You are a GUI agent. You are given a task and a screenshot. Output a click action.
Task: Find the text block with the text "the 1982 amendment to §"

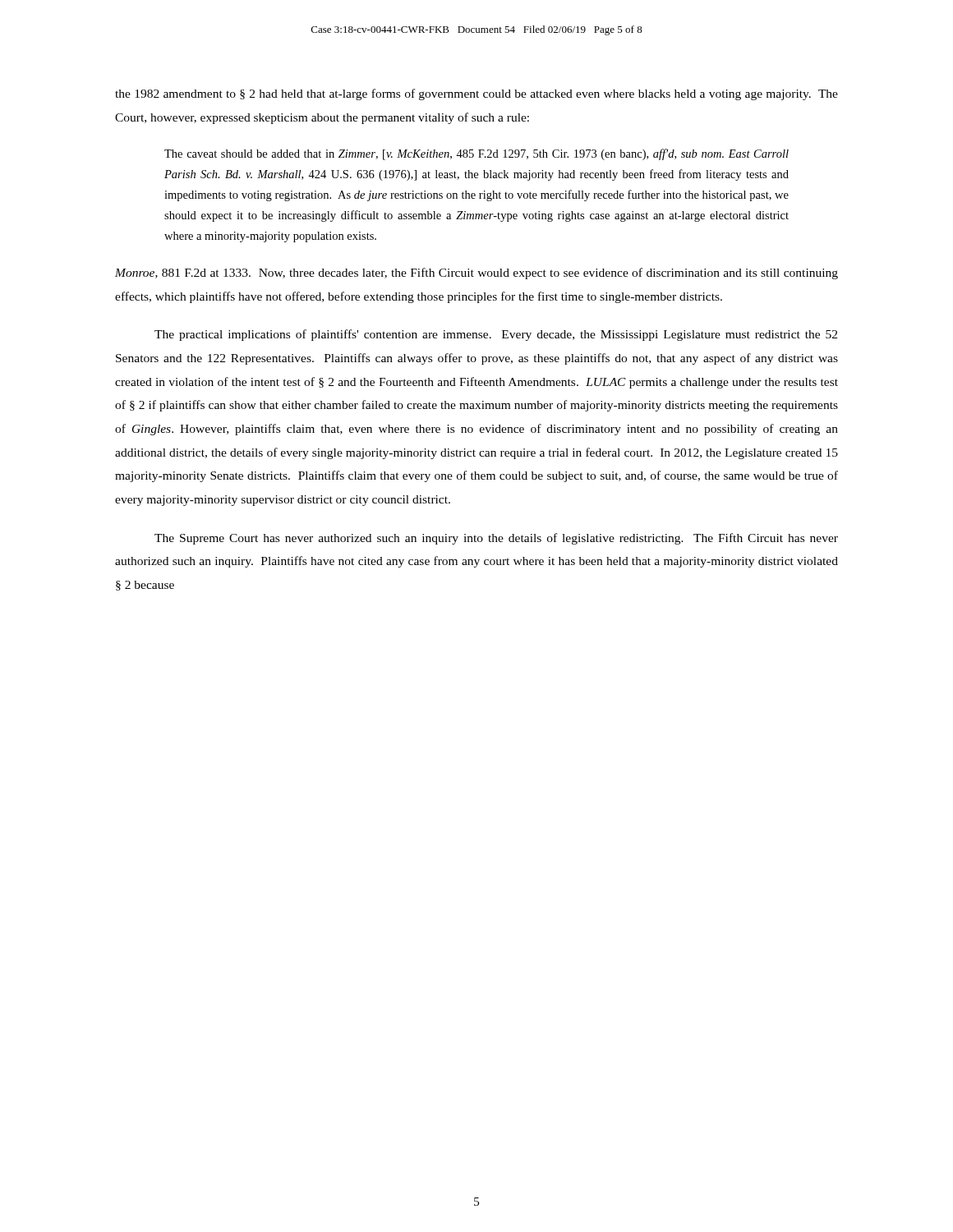[476, 105]
